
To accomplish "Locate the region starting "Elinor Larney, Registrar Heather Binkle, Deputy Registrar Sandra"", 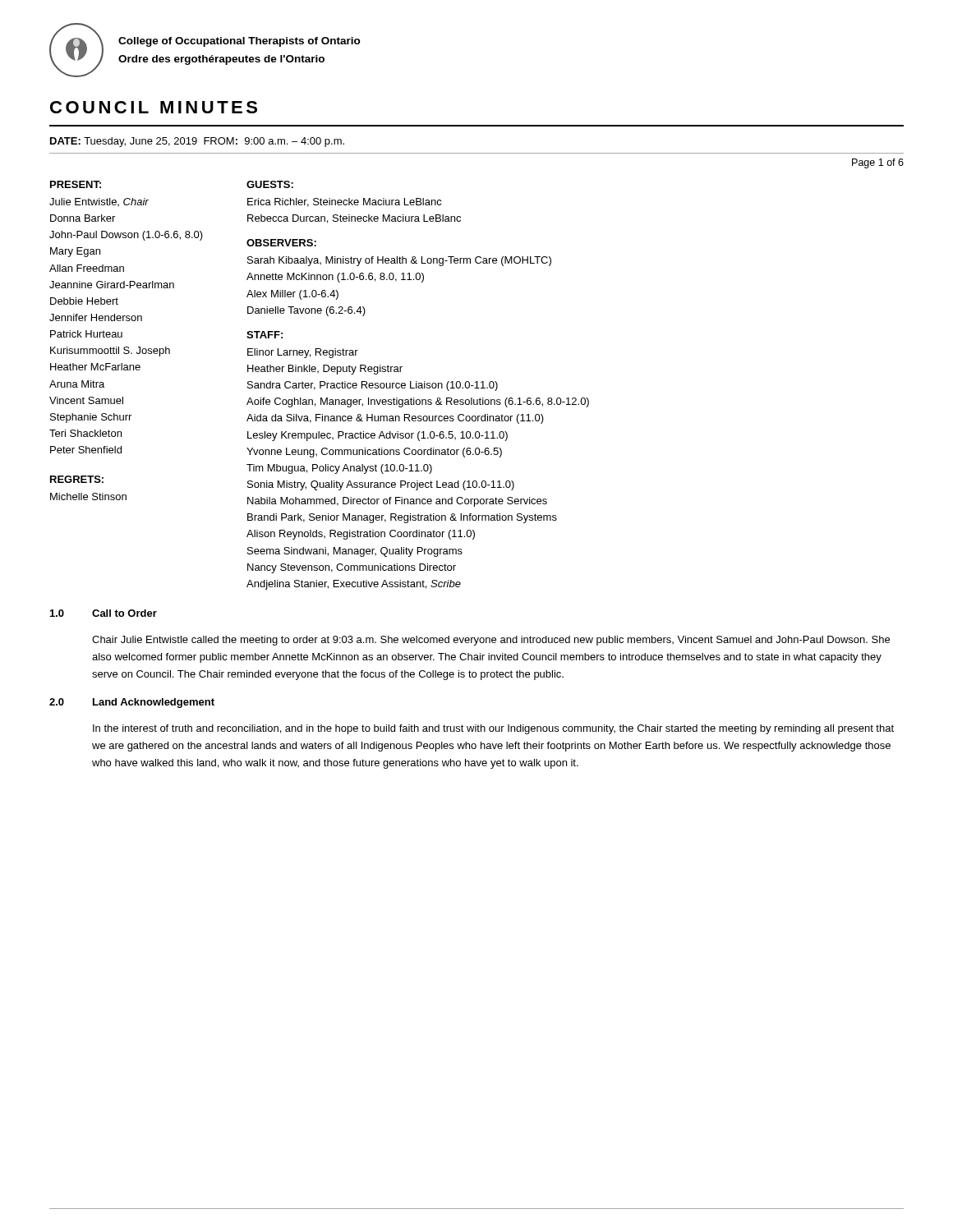I will coord(418,468).
